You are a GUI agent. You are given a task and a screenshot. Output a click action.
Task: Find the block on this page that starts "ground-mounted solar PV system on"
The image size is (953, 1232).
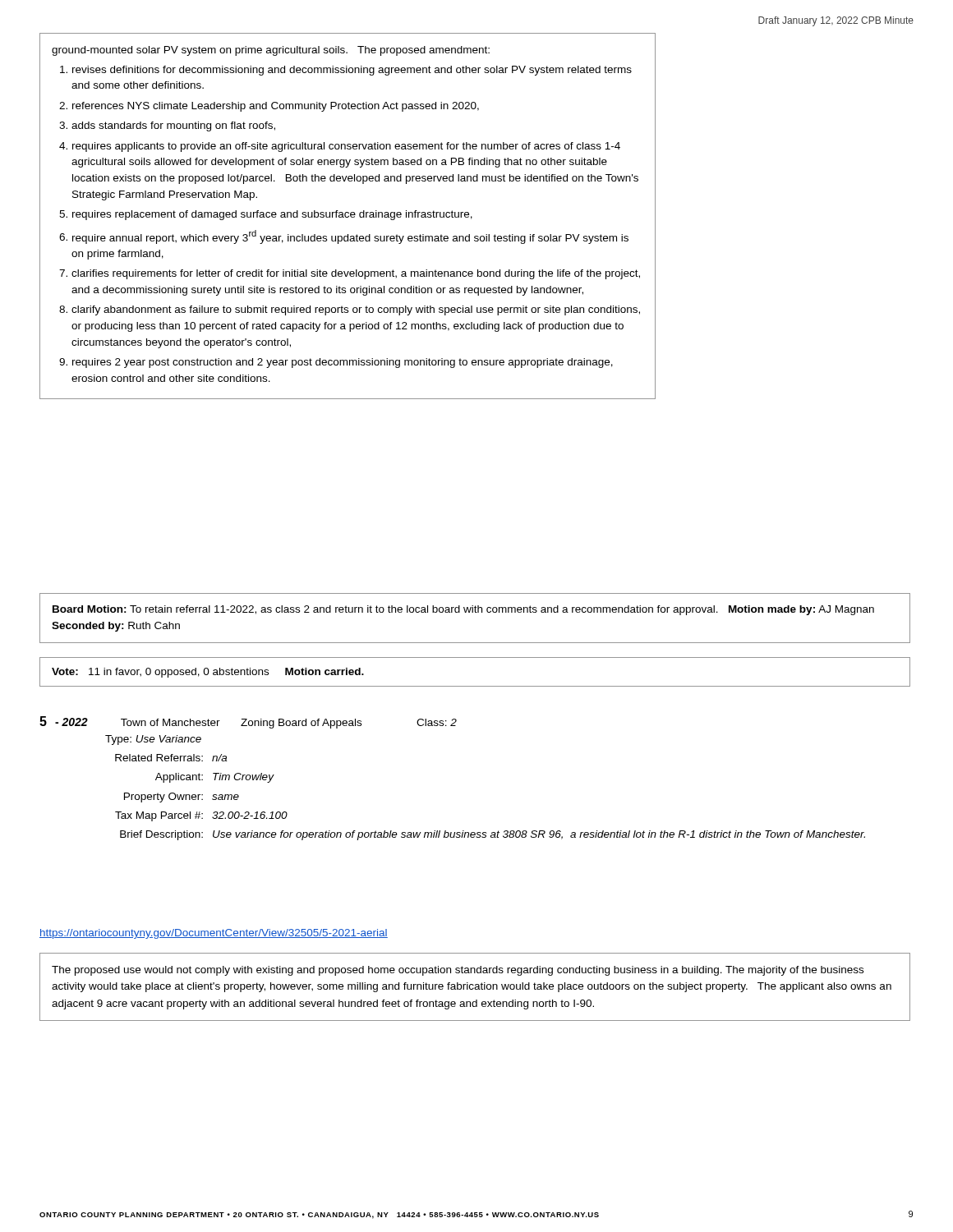click(348, 214)
